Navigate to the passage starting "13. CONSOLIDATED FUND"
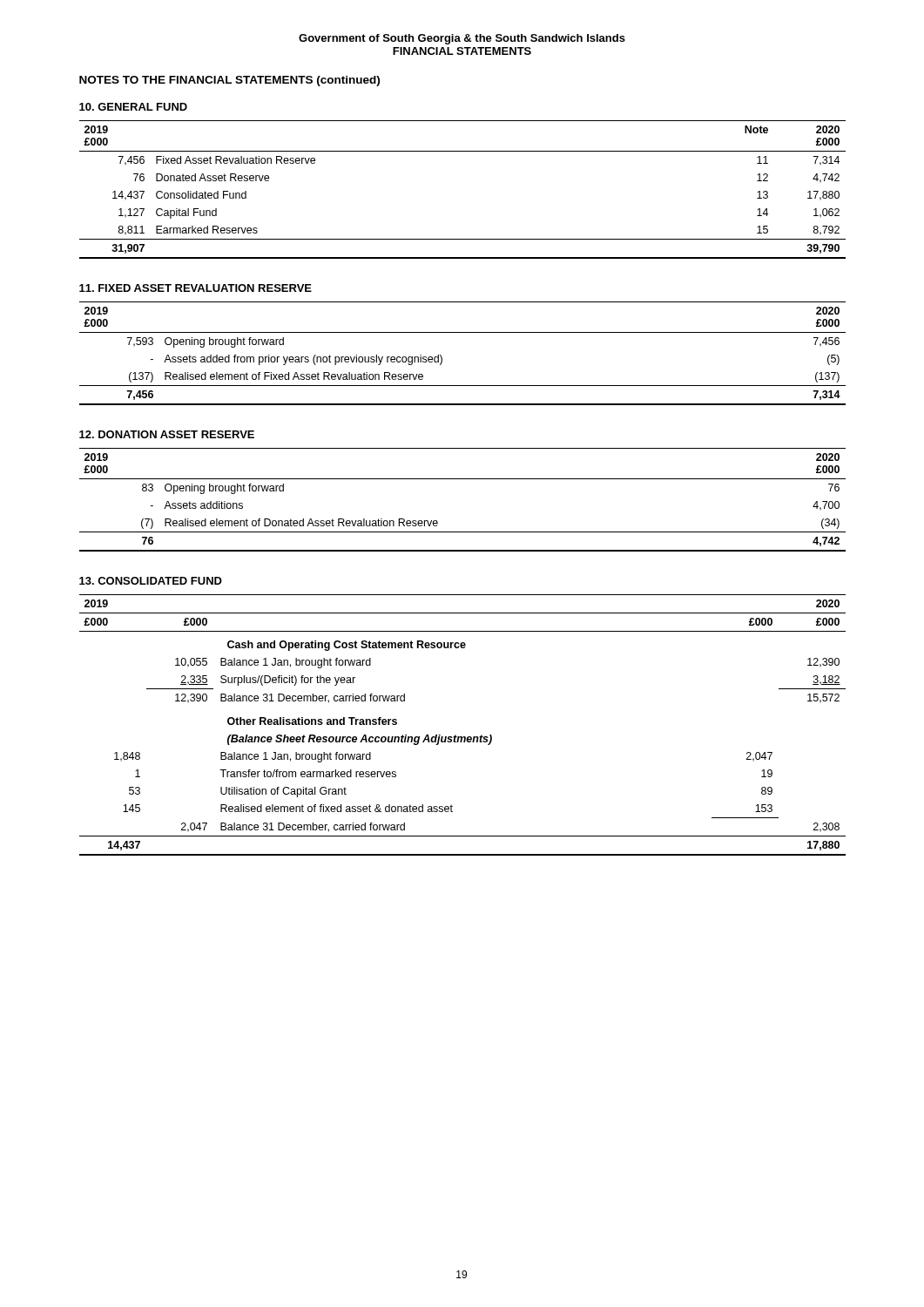The width and height of the screenshot is (924, 1307). coord(150,581)
